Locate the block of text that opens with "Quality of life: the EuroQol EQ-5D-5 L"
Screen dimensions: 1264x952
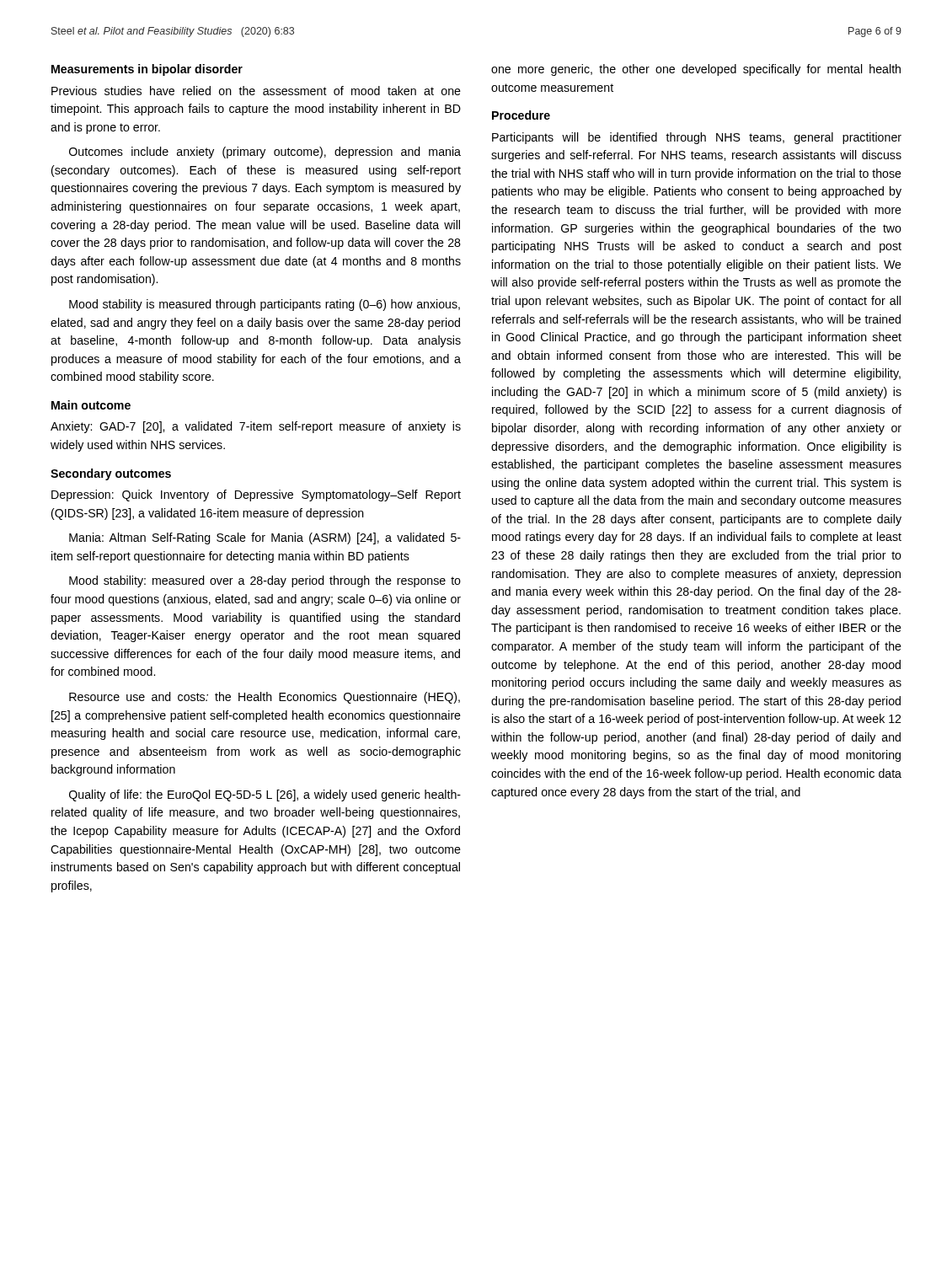point(256,840)
